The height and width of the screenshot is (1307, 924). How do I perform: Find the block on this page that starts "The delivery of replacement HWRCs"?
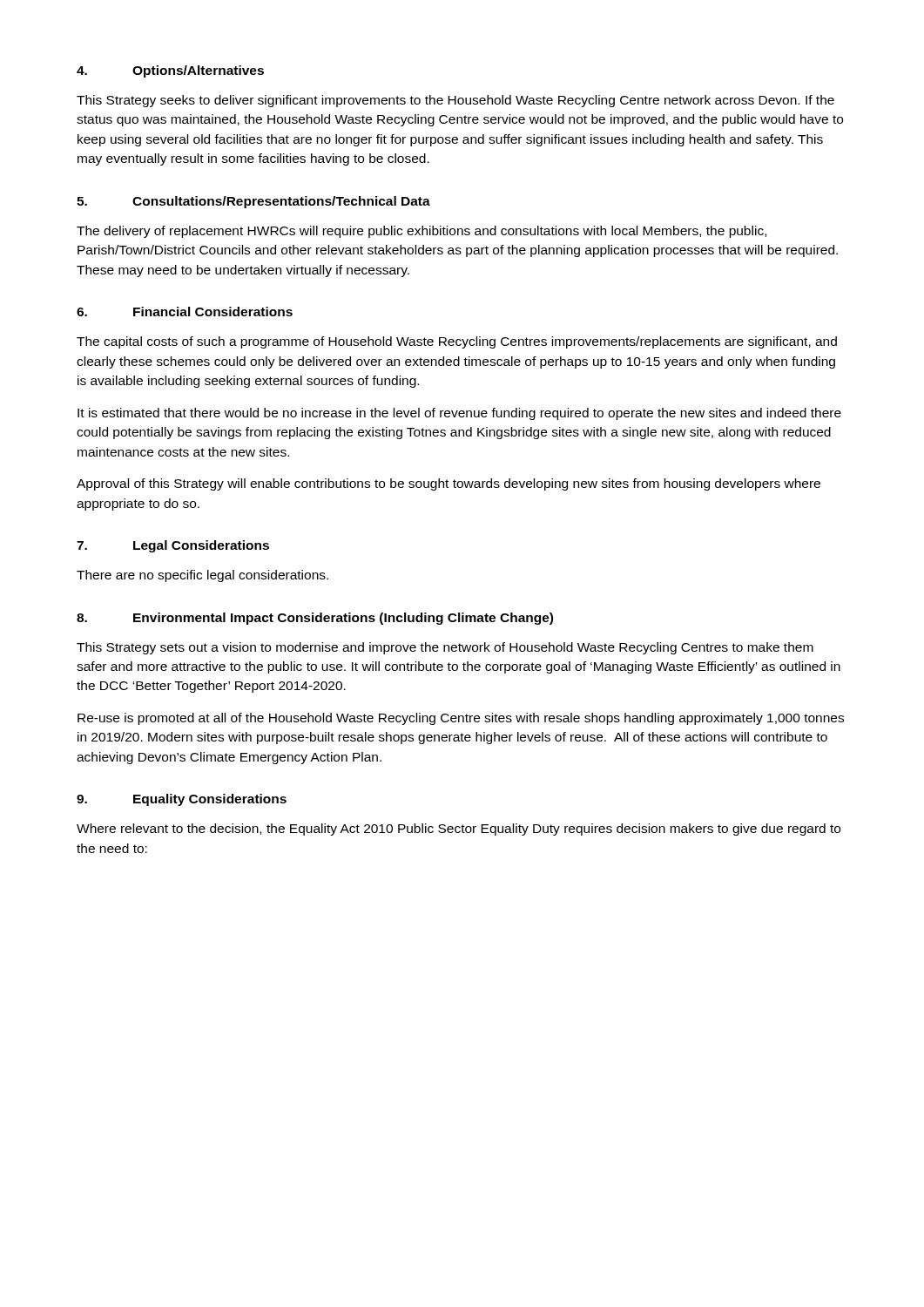click(458, 250)
